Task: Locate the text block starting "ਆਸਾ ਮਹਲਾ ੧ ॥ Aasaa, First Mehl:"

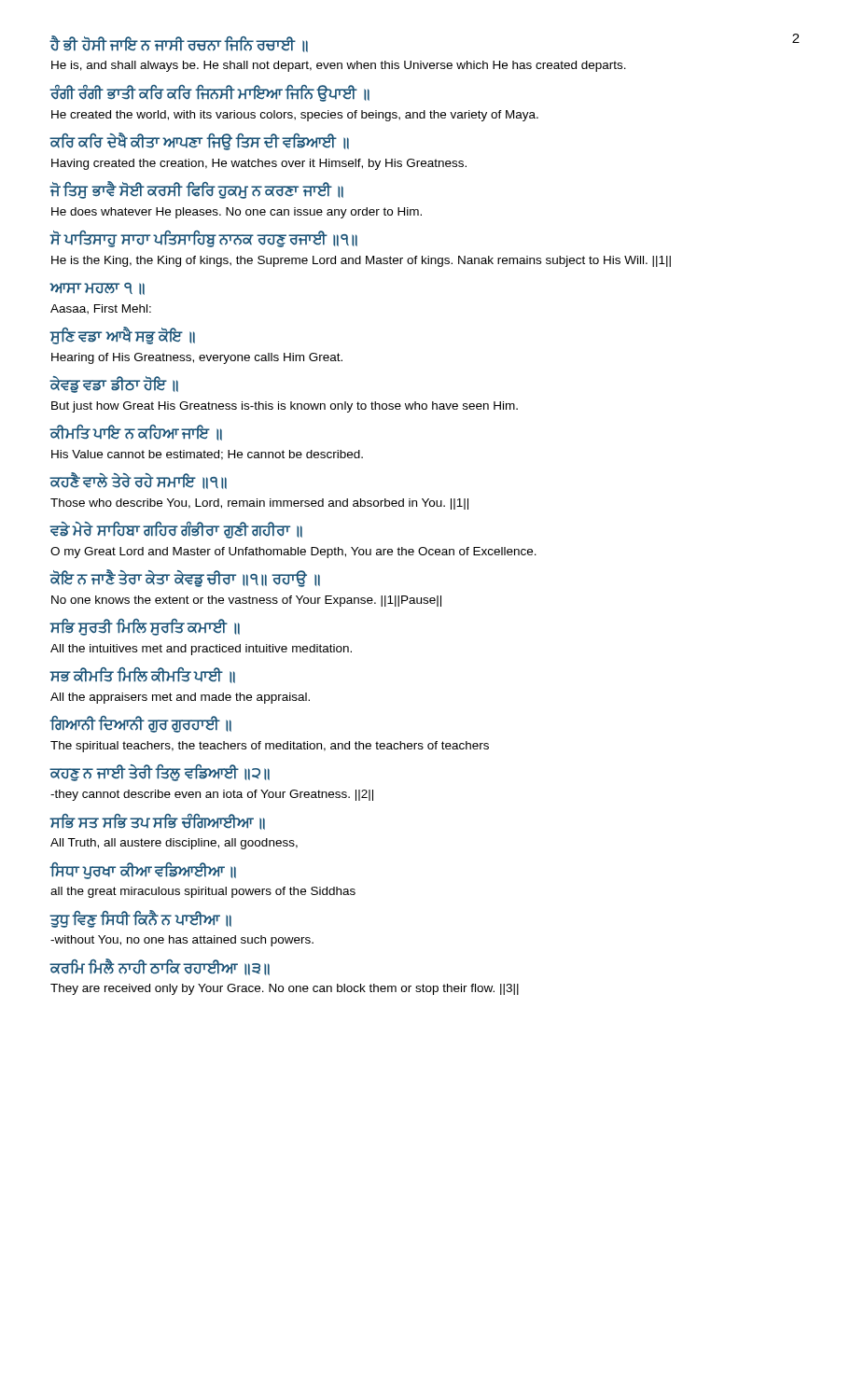Action: (x=98, y=289)
